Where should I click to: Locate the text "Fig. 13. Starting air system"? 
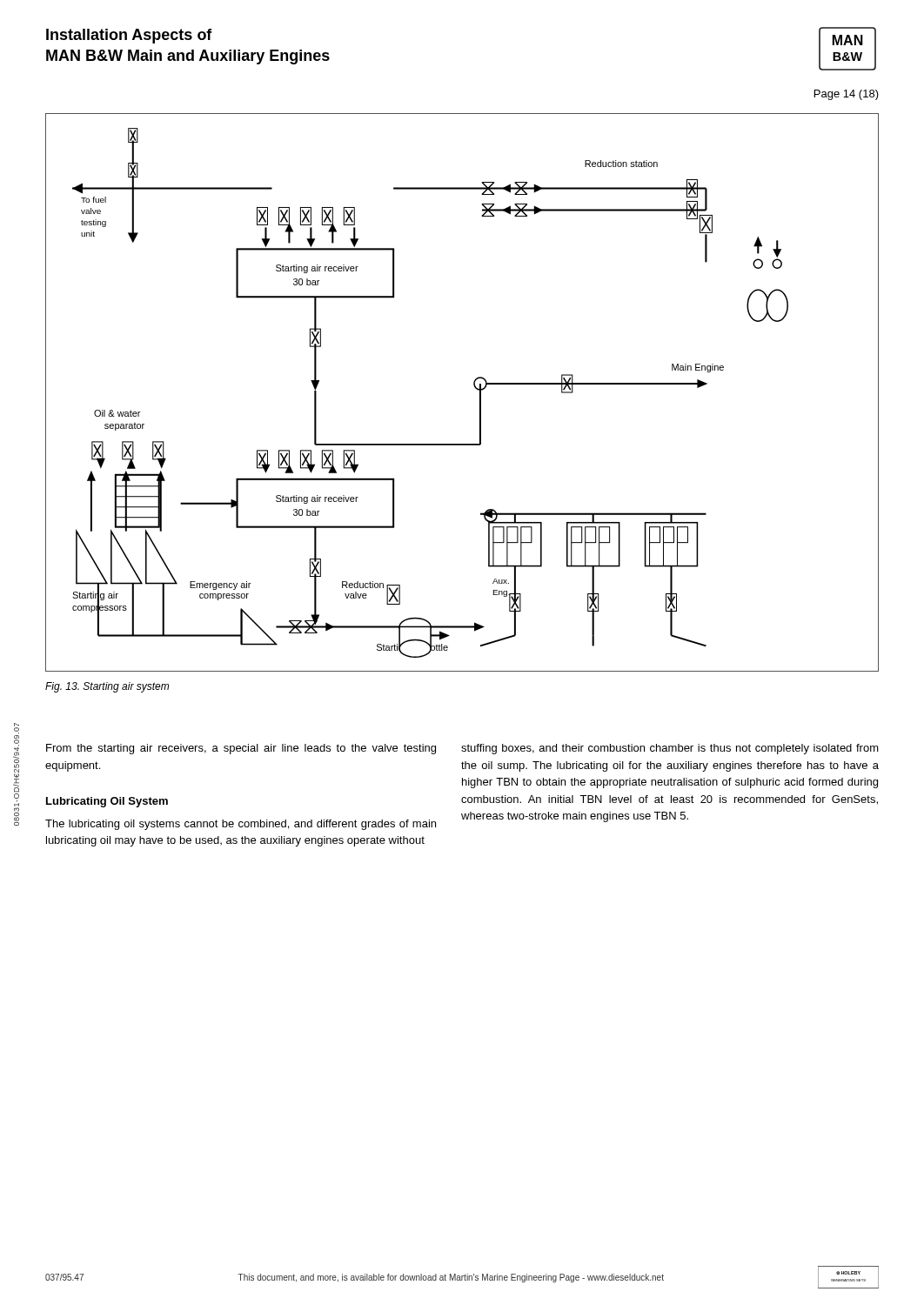[x=107, y=686]
